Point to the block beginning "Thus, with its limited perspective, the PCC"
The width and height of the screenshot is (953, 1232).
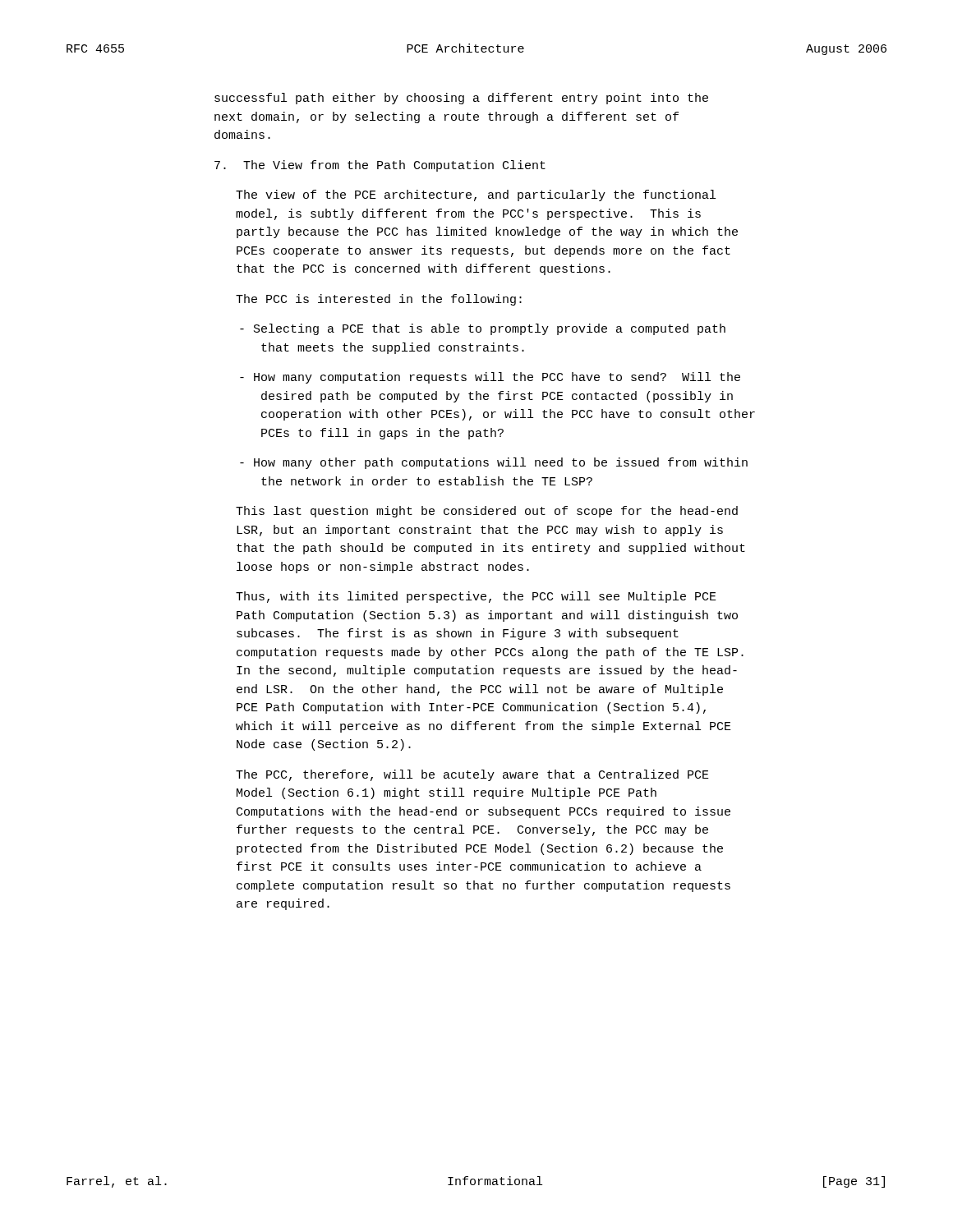coord(480,671)
